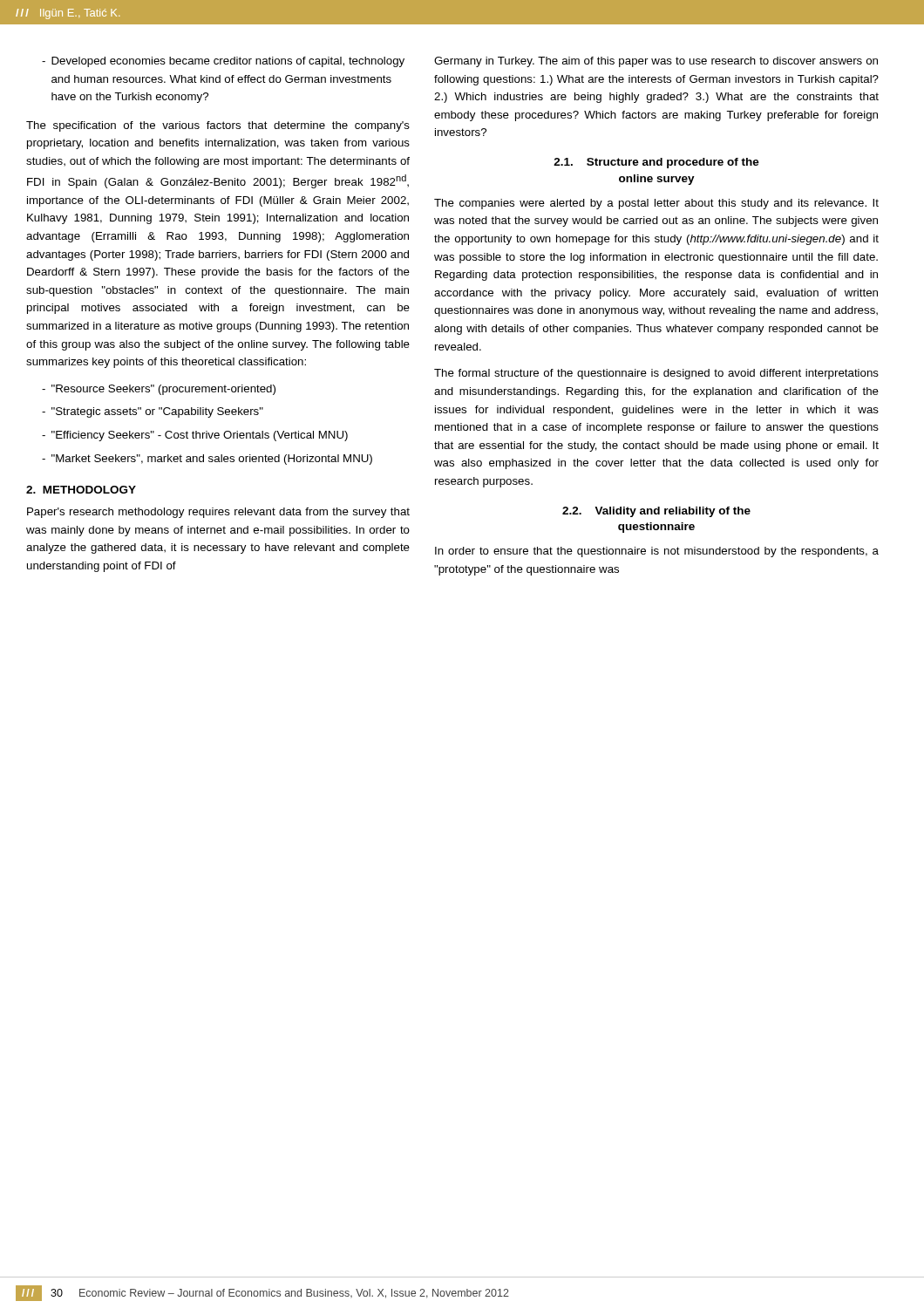Locate the list item with the text "- "Resource Seekers" (procurement-oriented)"
The height and width of the screenshot is (1308, 924).
(x=226, y=389)
